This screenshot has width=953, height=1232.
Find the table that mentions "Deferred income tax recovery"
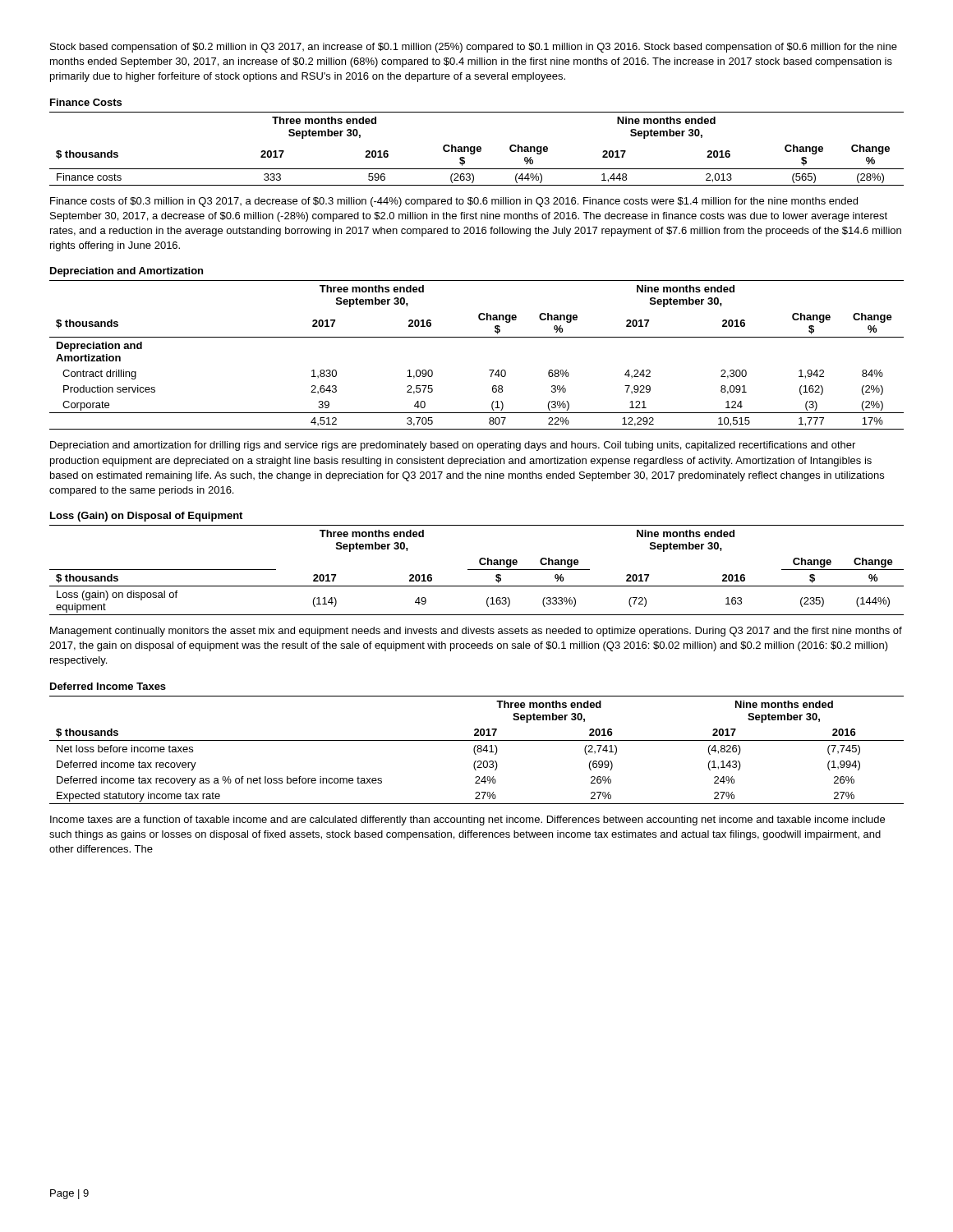(x=476, y=750)
